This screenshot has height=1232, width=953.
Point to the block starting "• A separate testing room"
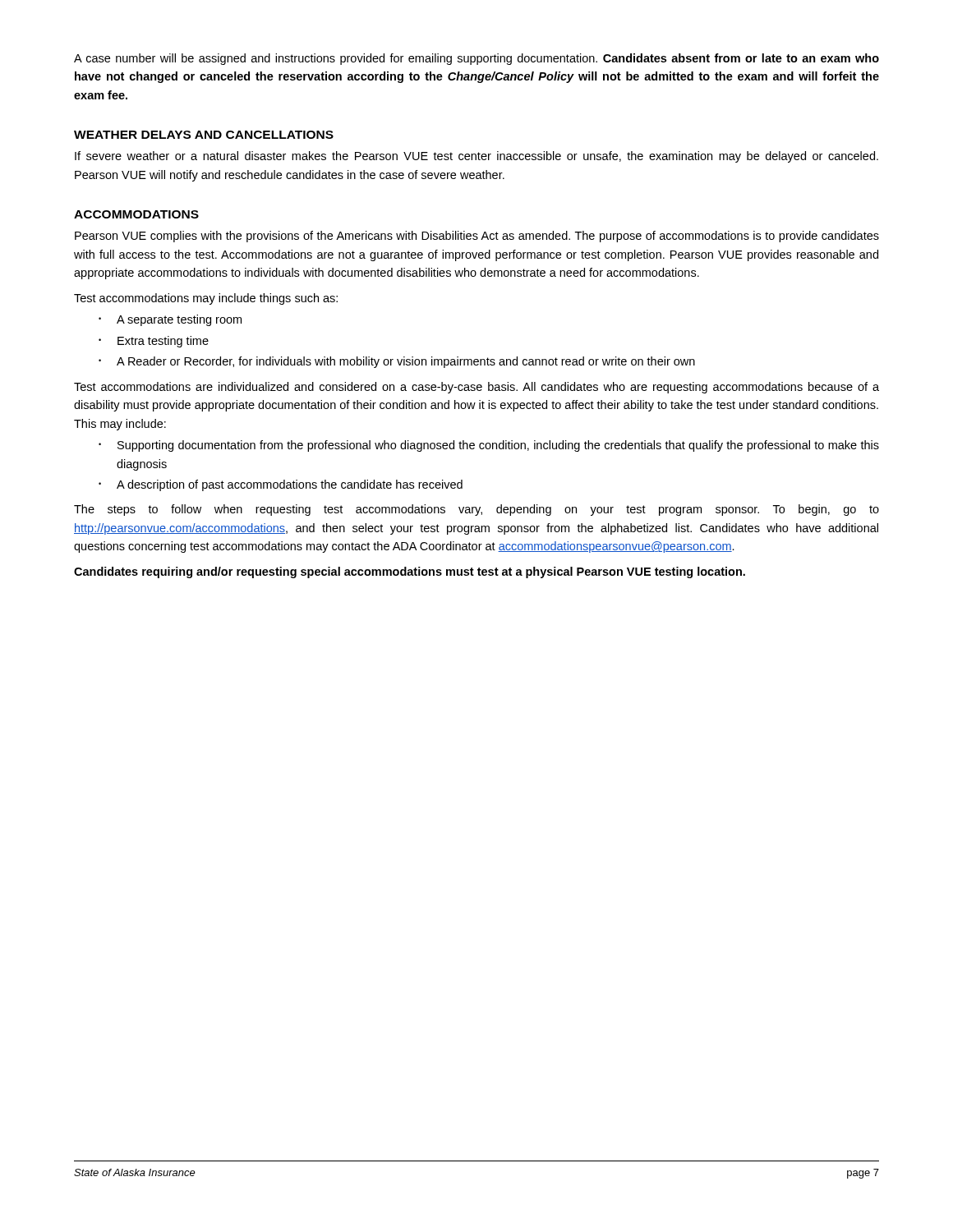pos(170,320)
